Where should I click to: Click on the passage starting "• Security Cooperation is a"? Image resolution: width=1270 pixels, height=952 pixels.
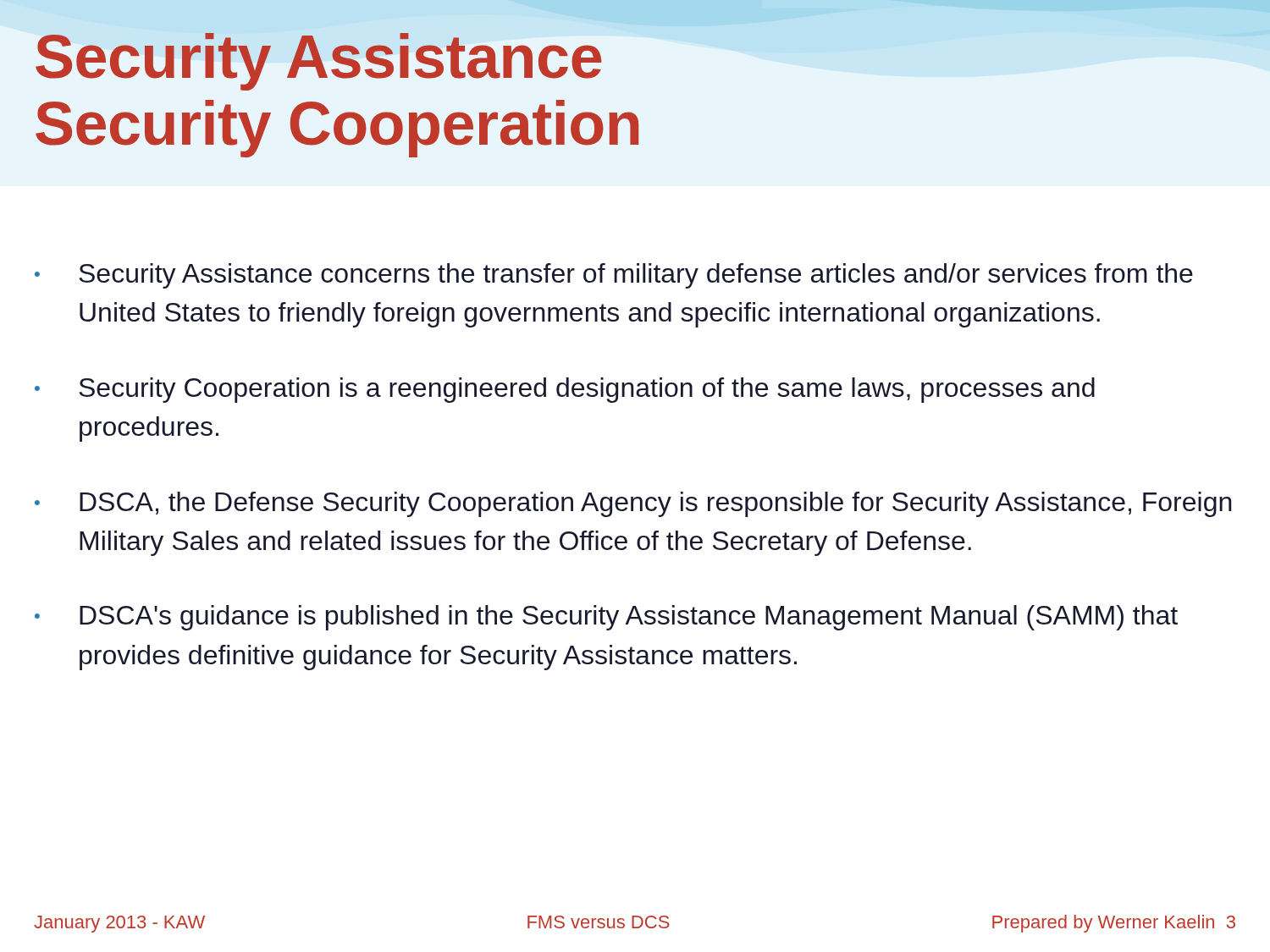click(635, 407)
